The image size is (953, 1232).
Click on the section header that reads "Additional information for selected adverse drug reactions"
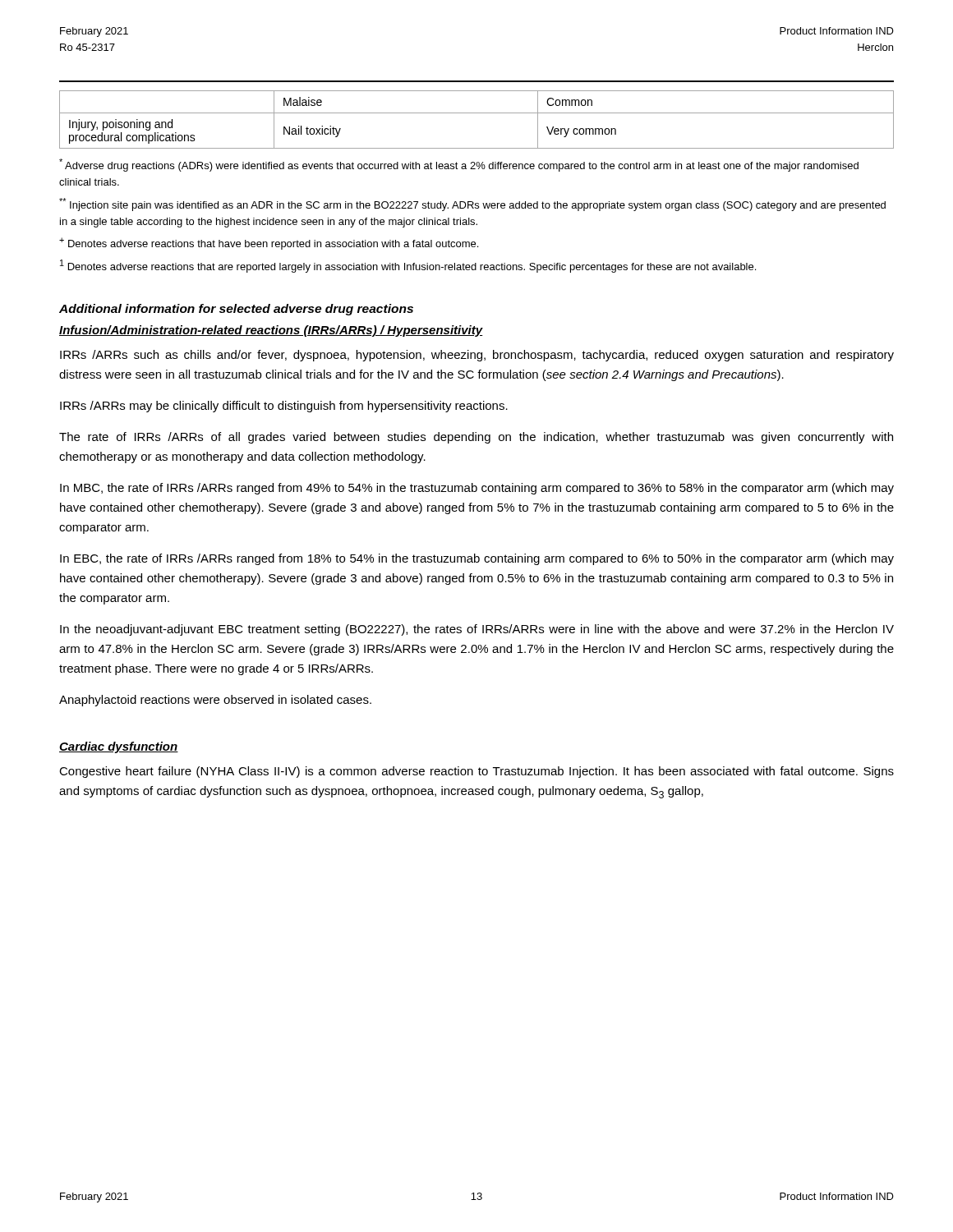pyautogui.click(x=236, y=309)
